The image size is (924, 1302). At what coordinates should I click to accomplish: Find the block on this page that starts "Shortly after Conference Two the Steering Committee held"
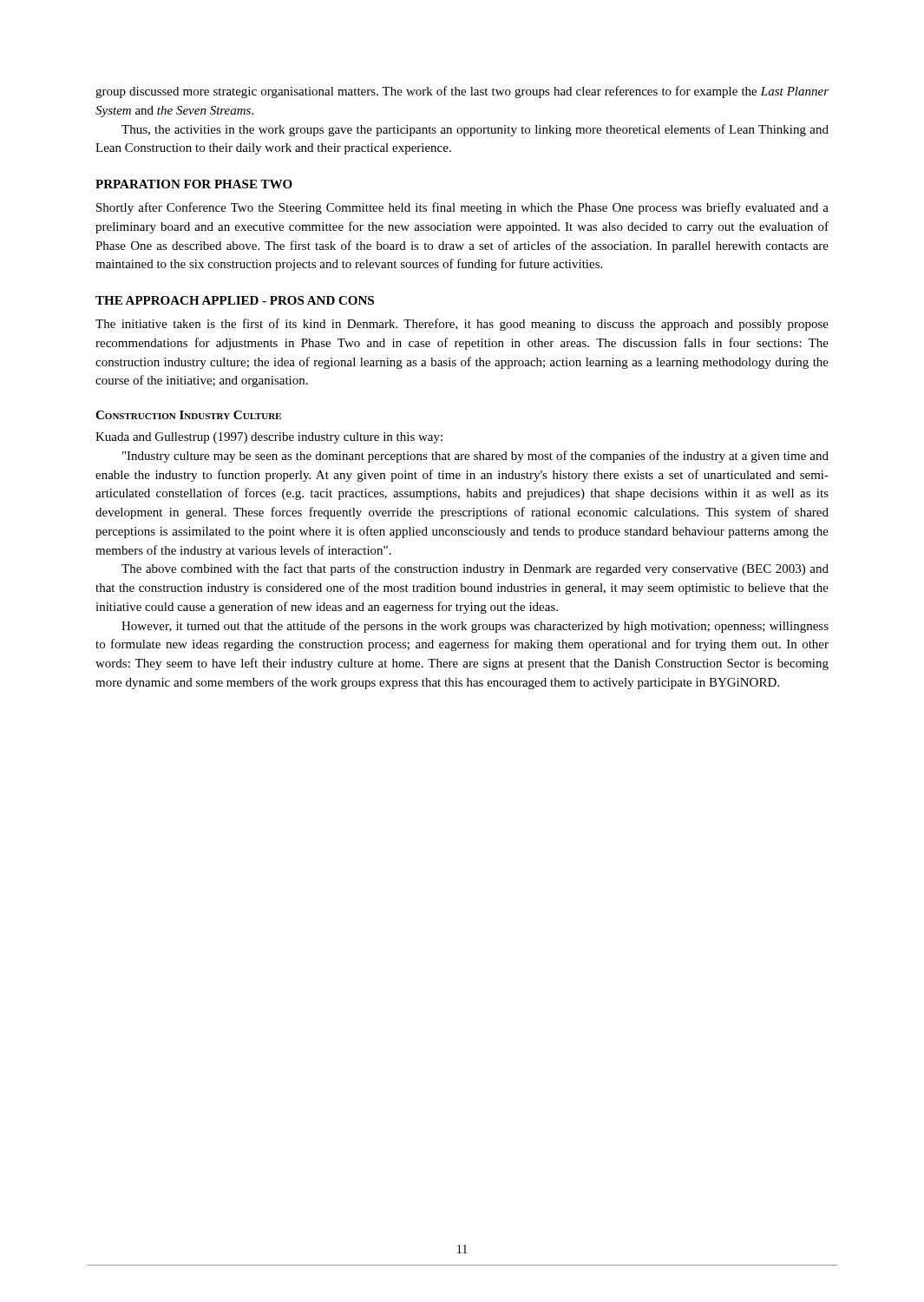point(462,237)
